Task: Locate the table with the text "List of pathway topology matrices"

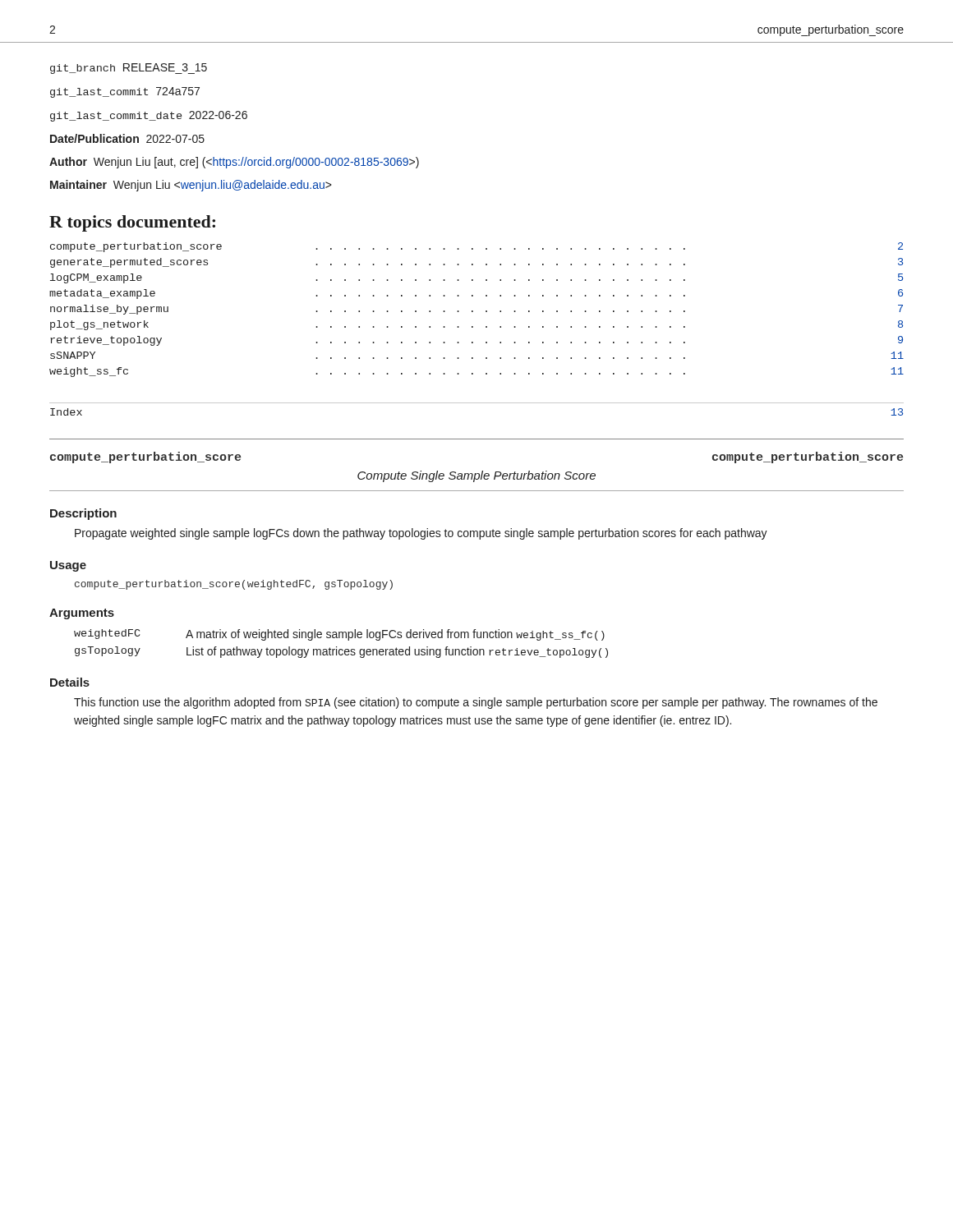Action: point(476,643)
